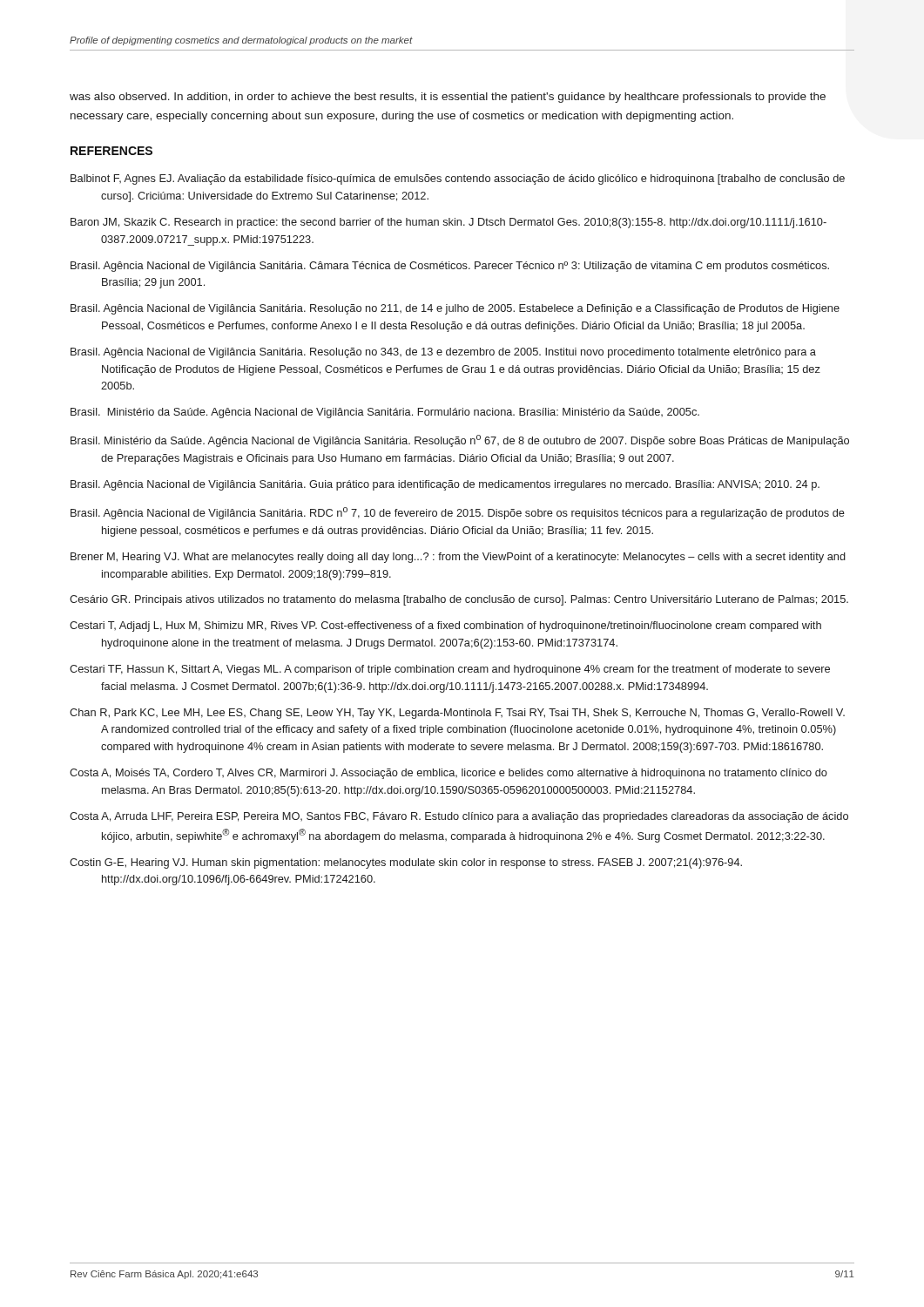Find the list item with the text "Chan R, Park KC, Lee MH, Lee ES,"
This screenshot has width=924, height=1307.
458,729
